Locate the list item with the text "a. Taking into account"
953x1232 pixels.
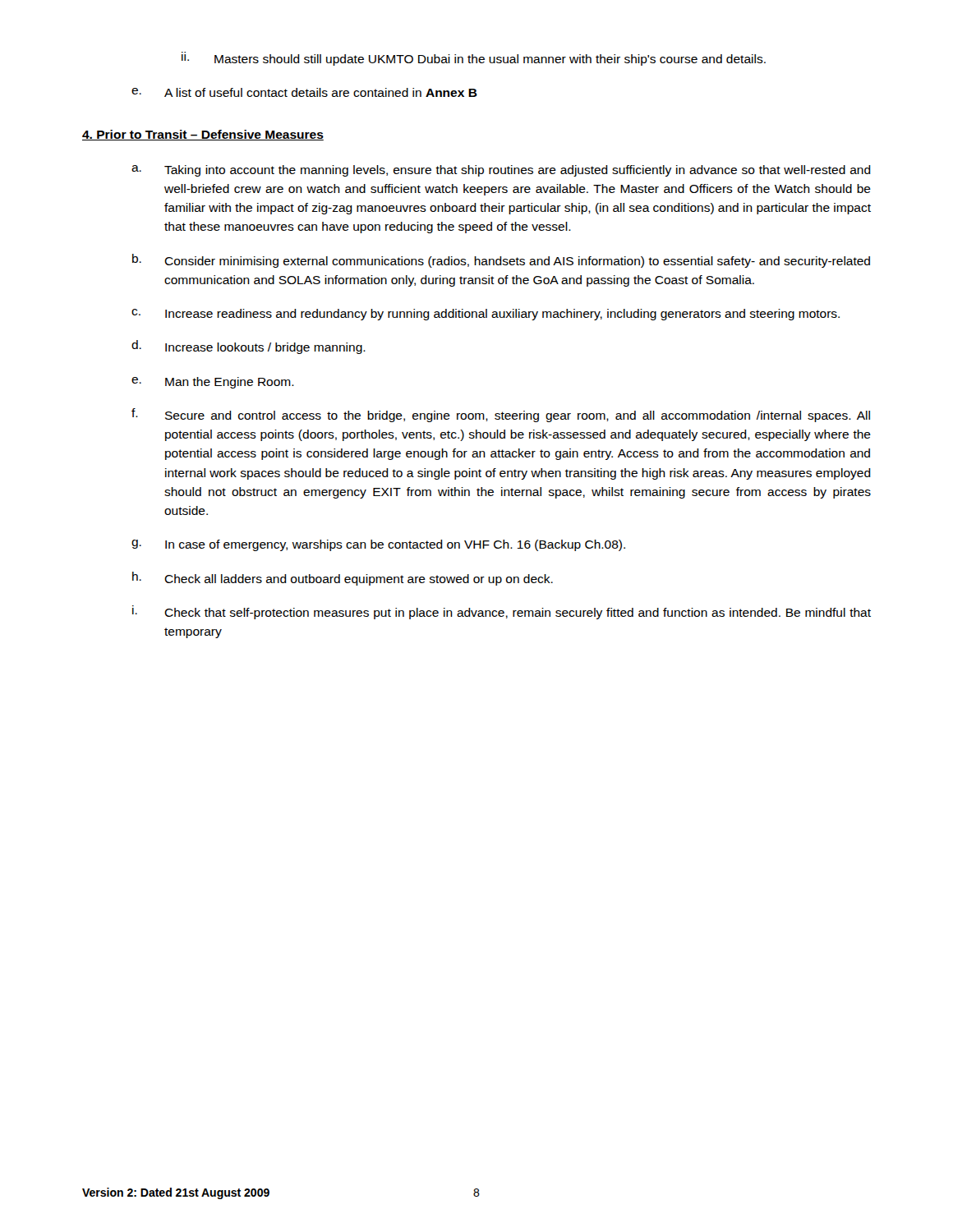coord(501,198)
